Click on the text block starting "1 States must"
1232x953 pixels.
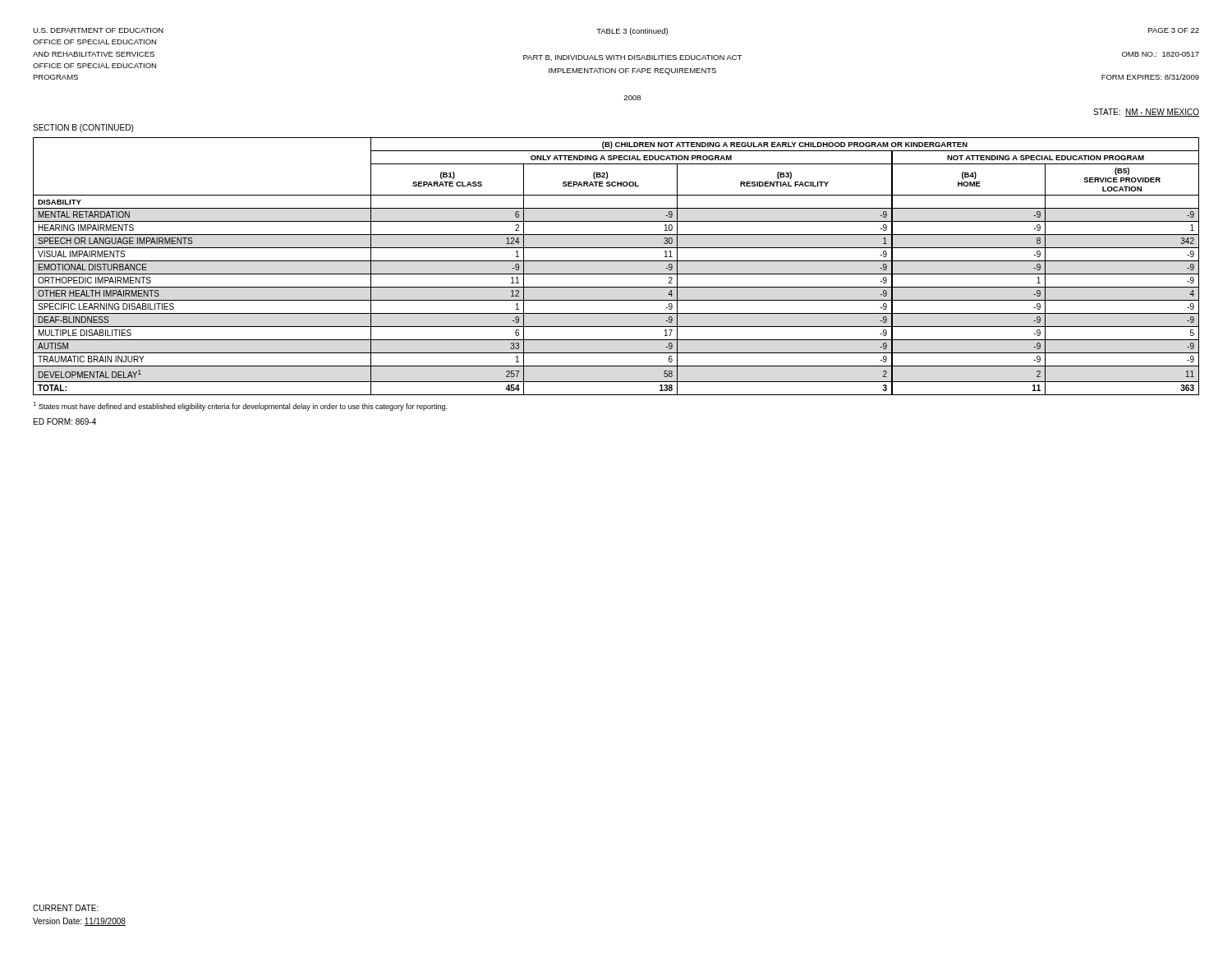pyautogui.click(x=240, y=406)
